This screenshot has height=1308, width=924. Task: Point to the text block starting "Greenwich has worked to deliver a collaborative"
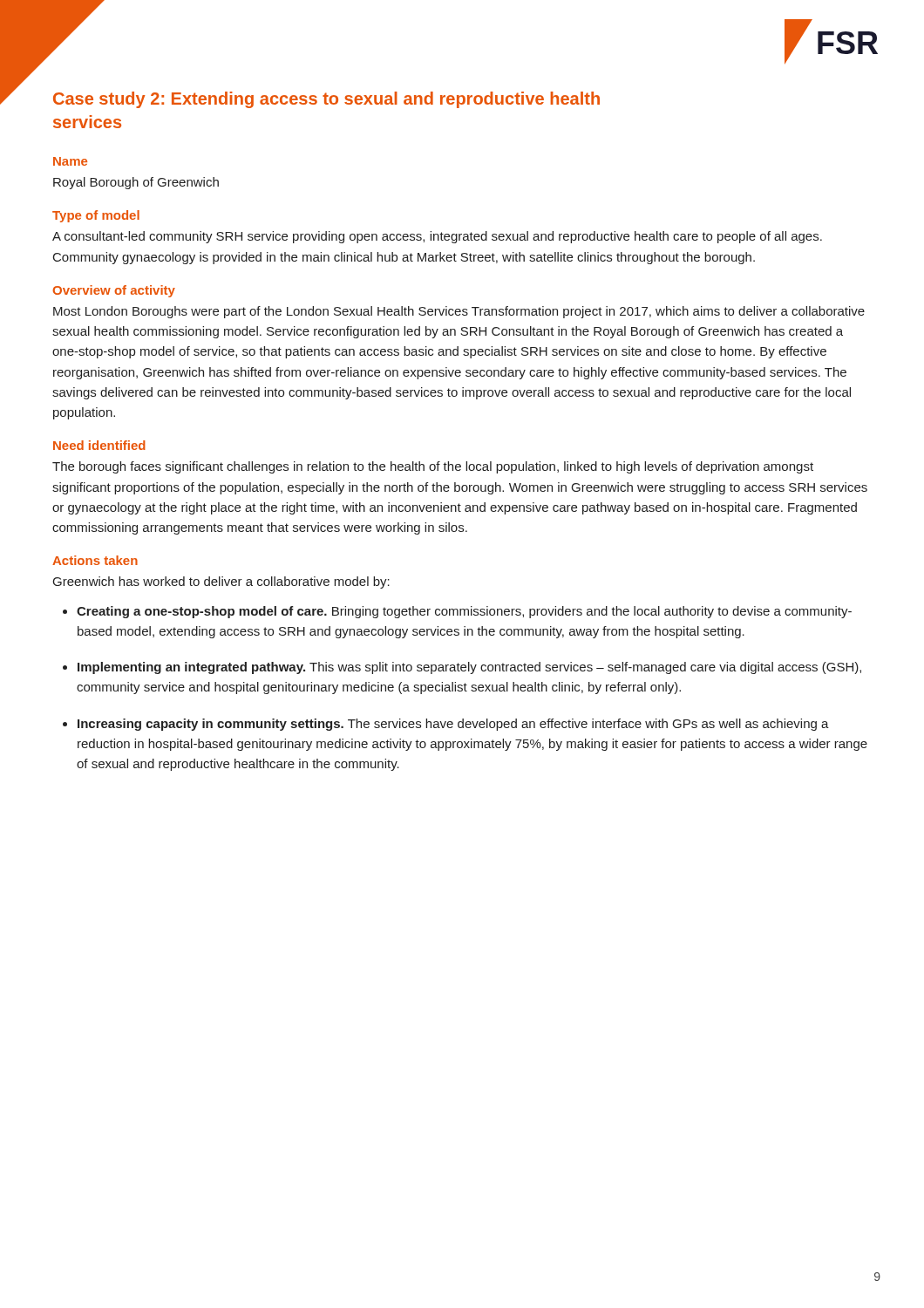point(221,581)
